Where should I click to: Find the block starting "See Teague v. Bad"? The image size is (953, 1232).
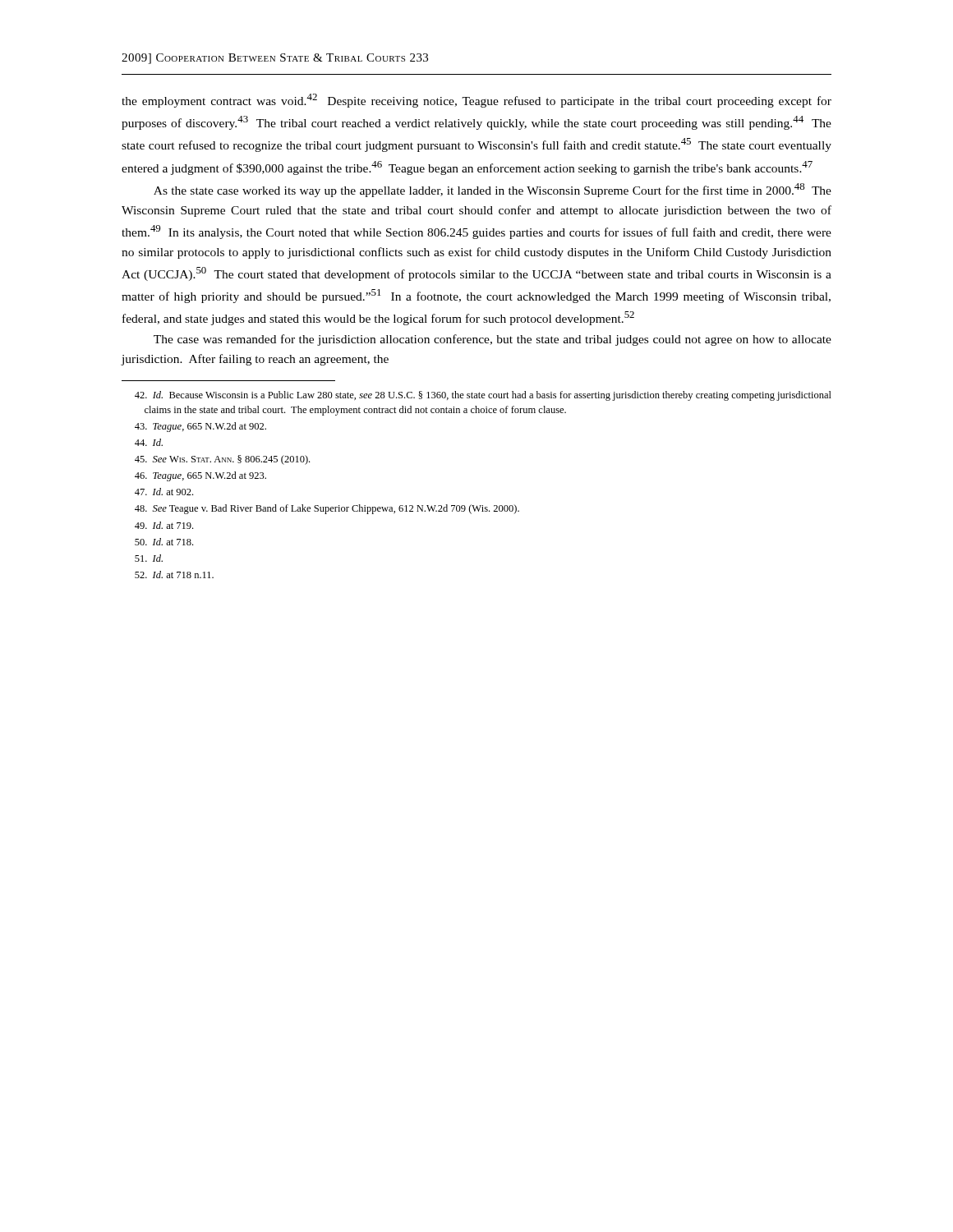476,509
